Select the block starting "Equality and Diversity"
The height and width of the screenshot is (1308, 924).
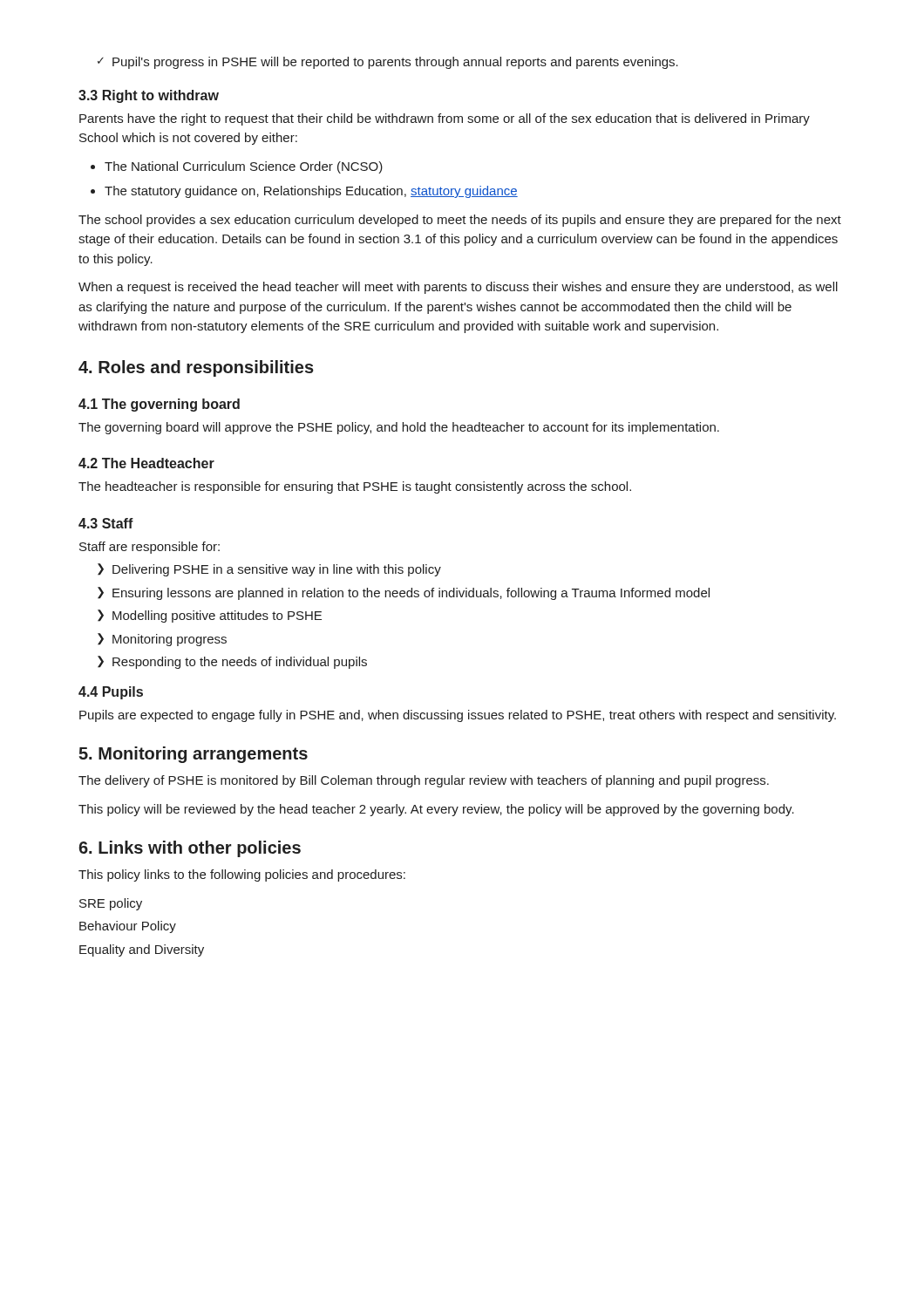(x=142, y=950)
